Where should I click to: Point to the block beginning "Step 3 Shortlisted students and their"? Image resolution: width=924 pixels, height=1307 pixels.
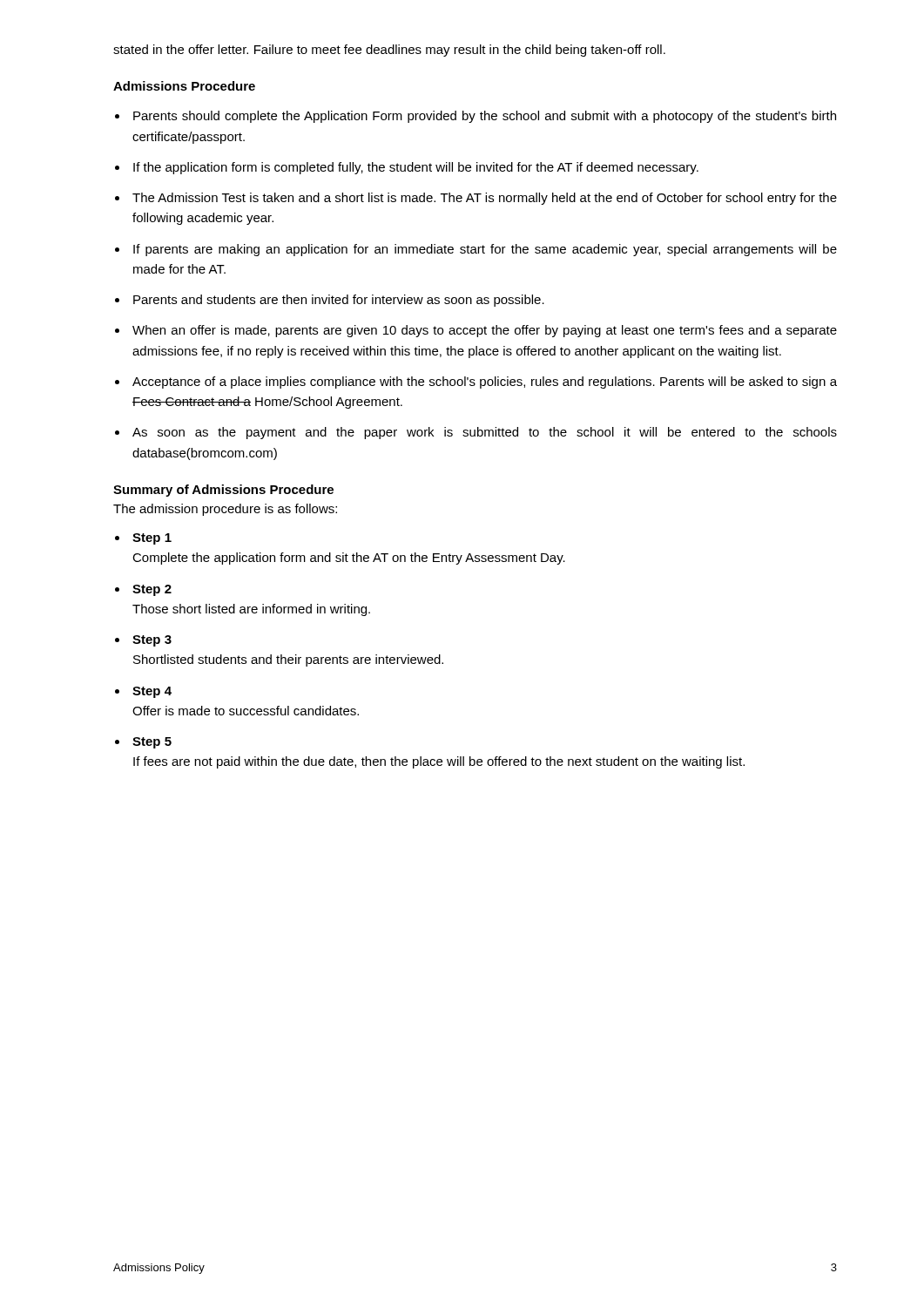pyautogui.click(x=152, y=641)
